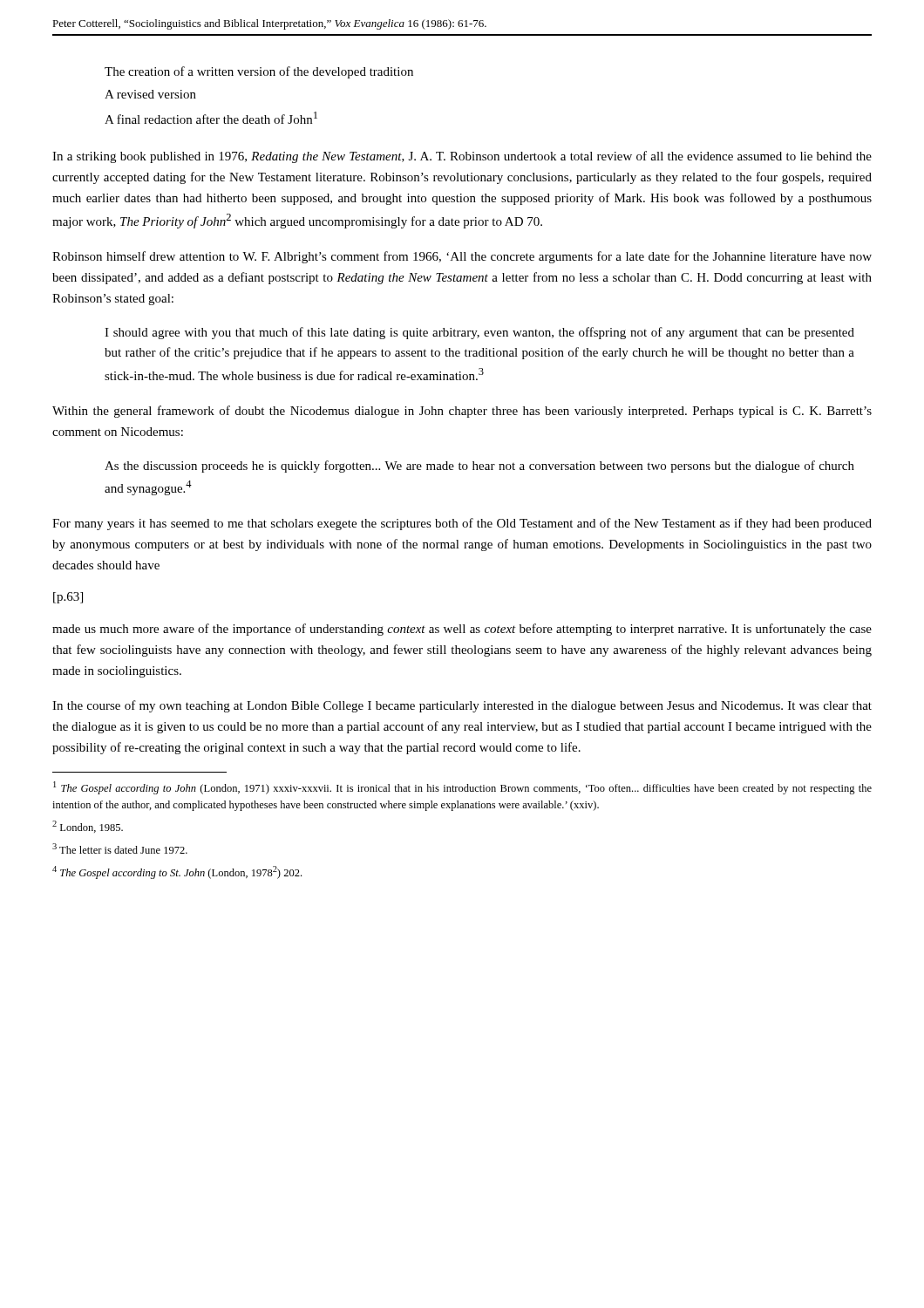
Task: Click on the list item with the text "A final redaction after"
Action: [211, 118]
